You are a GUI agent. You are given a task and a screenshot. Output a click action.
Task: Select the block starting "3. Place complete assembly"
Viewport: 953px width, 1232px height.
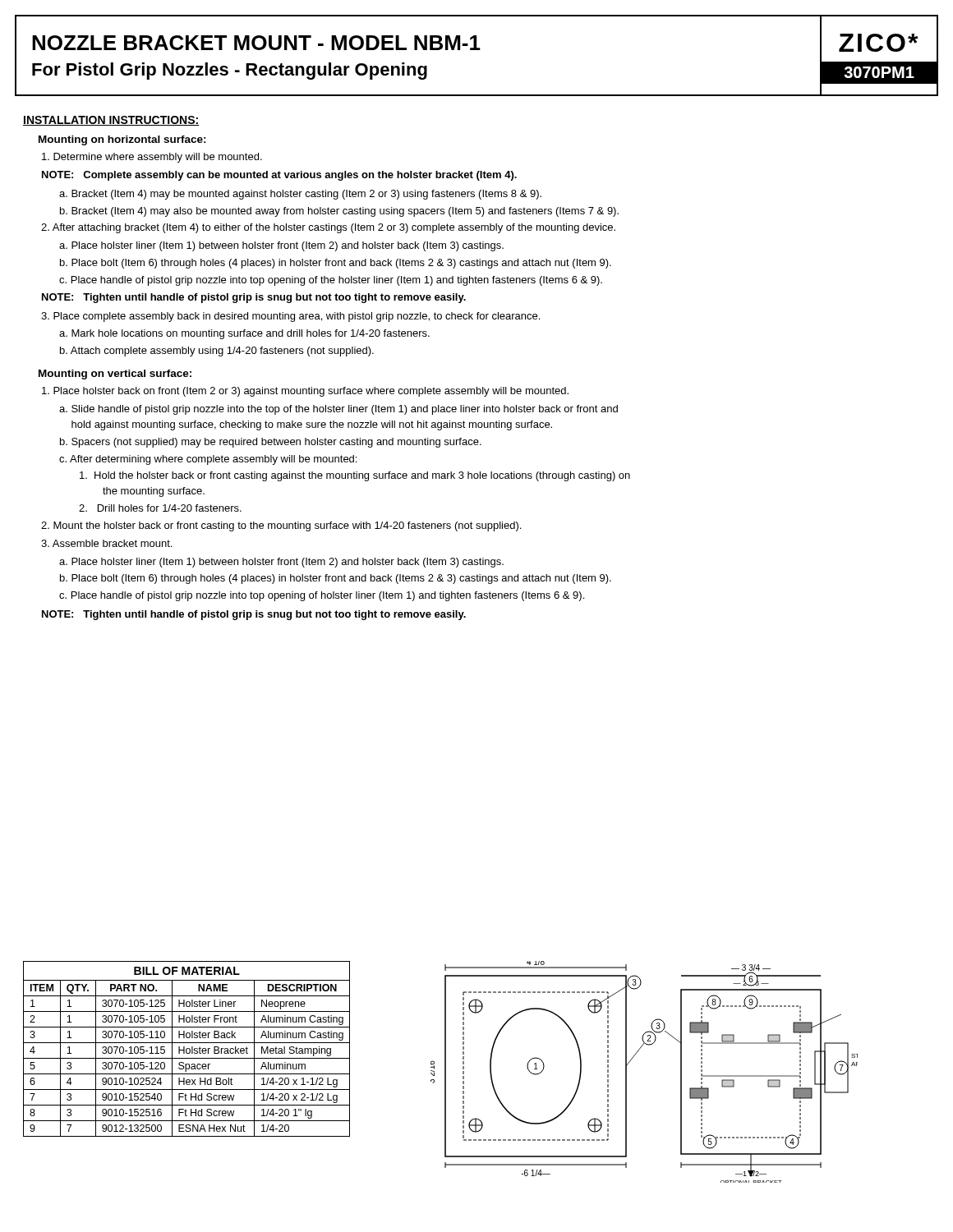[291, 316]
